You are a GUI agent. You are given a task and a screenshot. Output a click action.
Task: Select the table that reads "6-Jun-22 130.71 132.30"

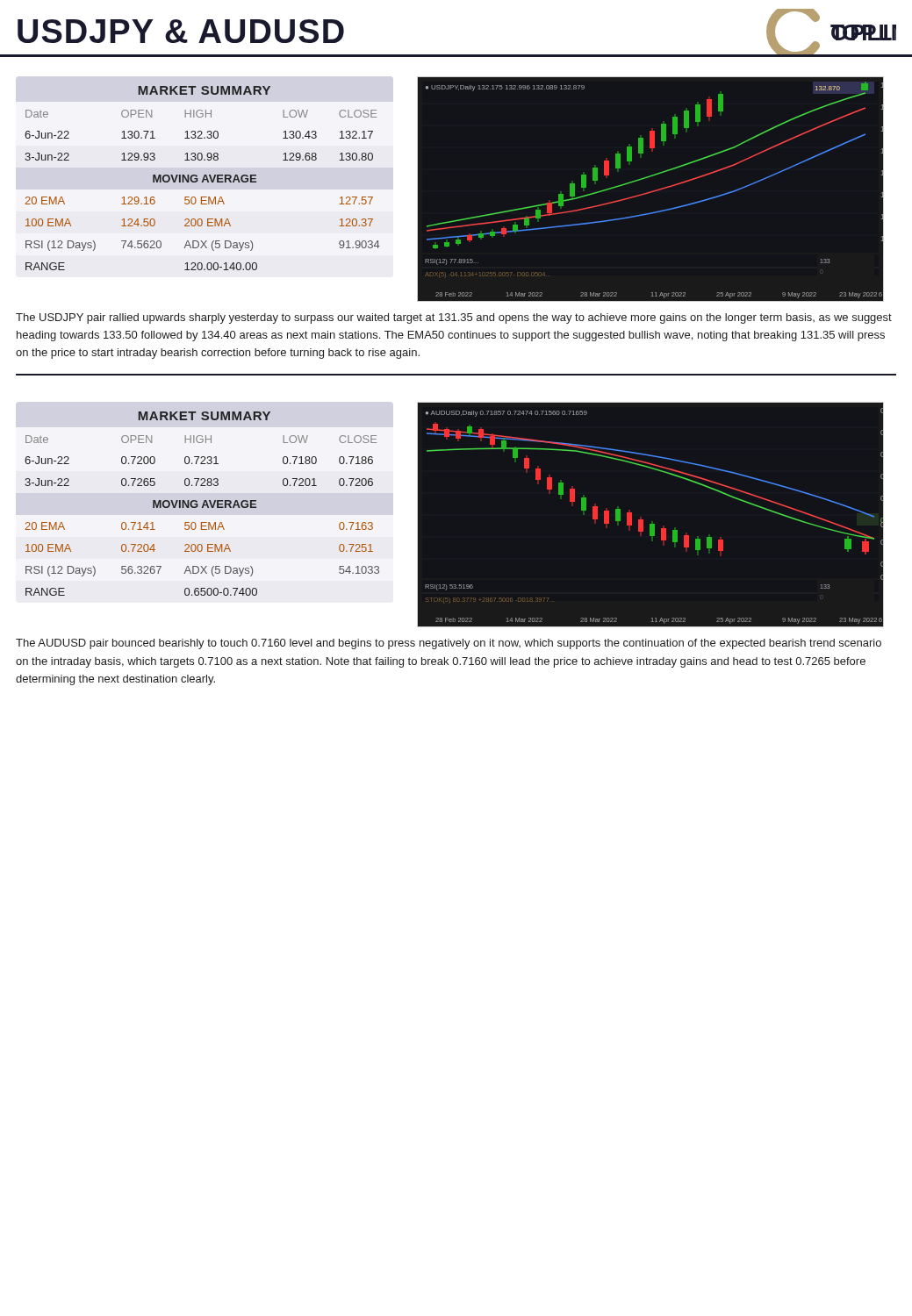pos(205,135)
